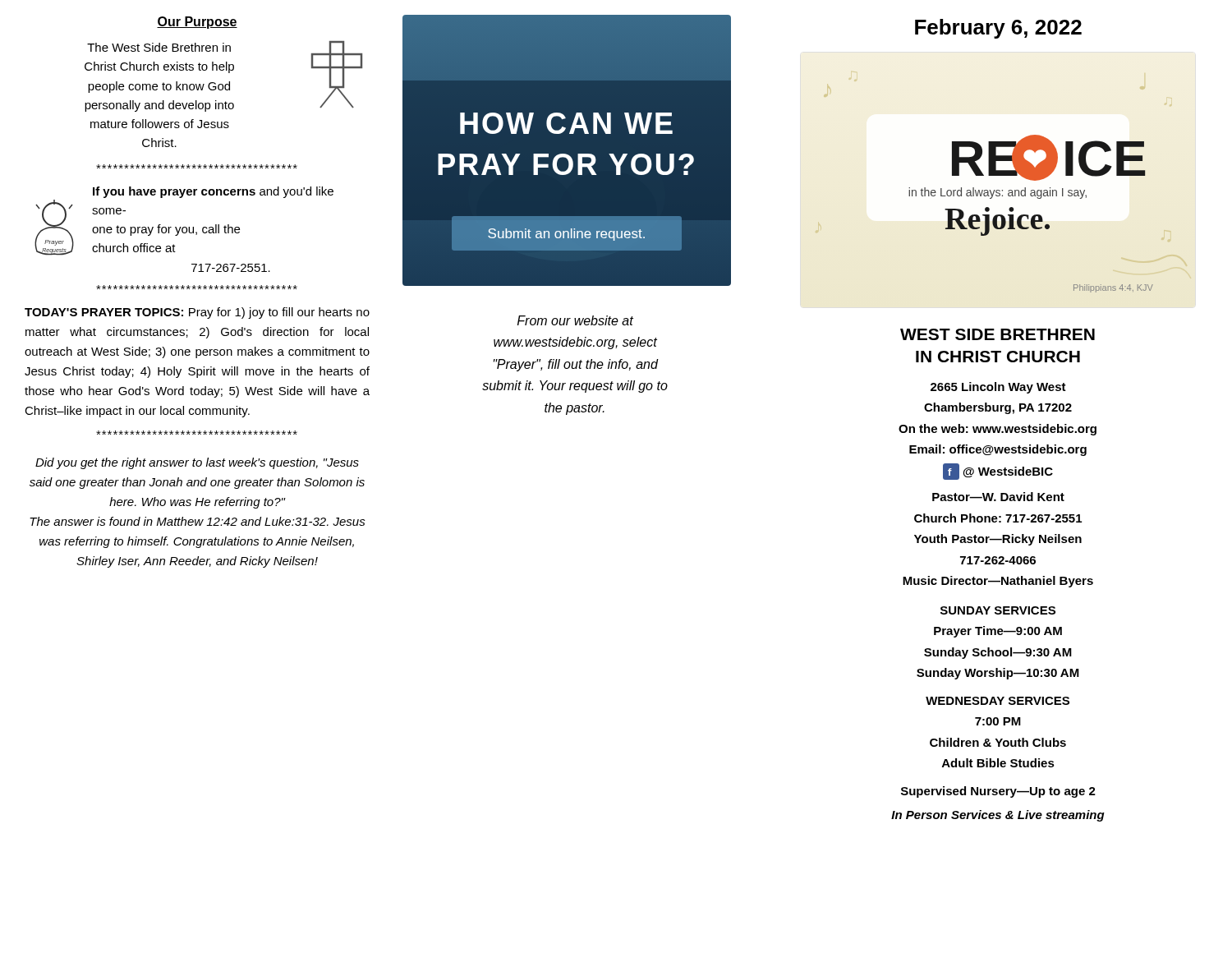The width and height of the screenshot is (1232, 953).
Task: Select the text block containing "SUNDAY SERVICES Prayer Time—9:00 AM Sunday"
Action: point(998,641)
